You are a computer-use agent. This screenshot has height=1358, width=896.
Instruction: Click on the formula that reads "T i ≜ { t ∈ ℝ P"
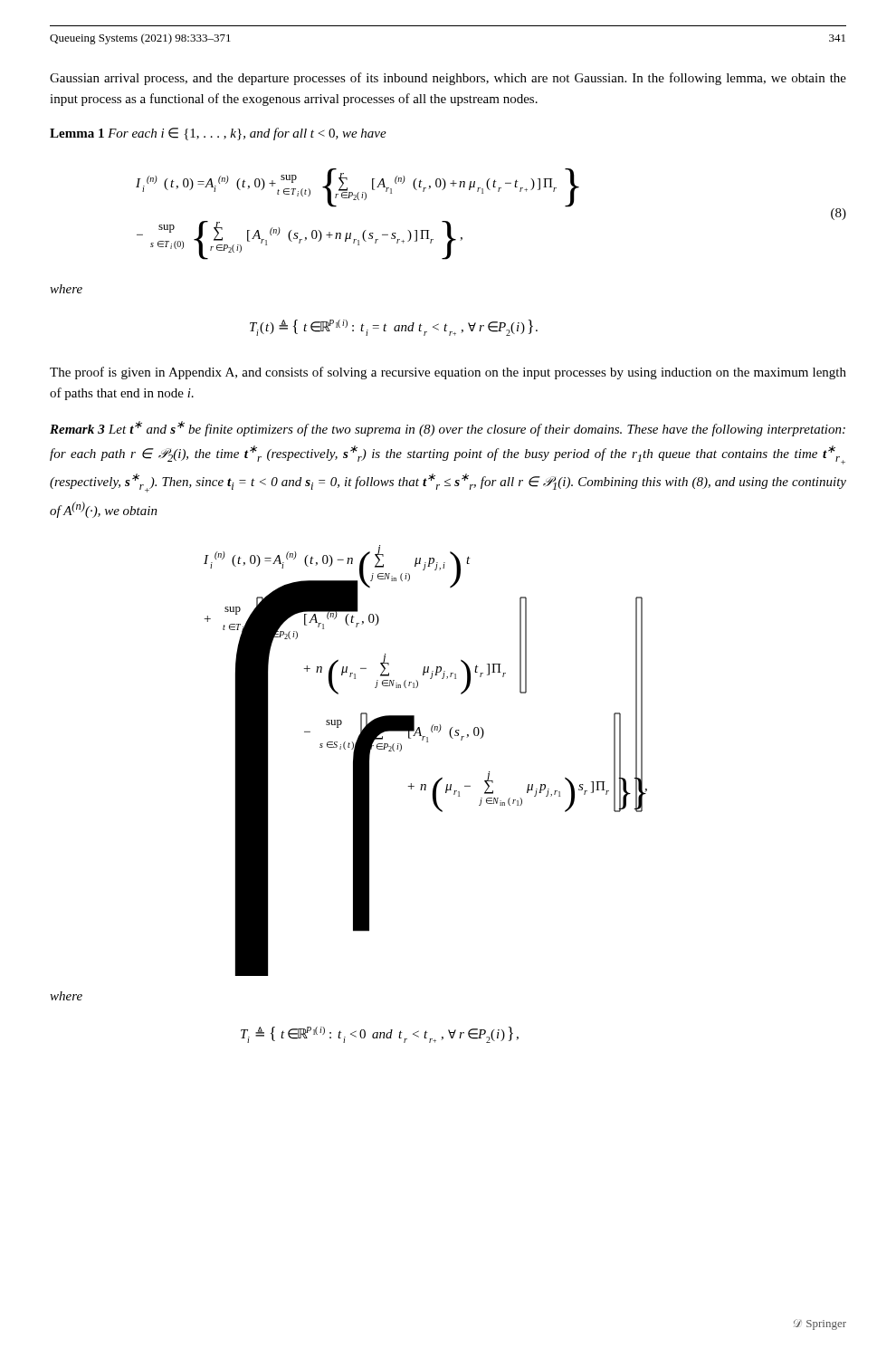pyautogui.click(x=448, y=1035)
